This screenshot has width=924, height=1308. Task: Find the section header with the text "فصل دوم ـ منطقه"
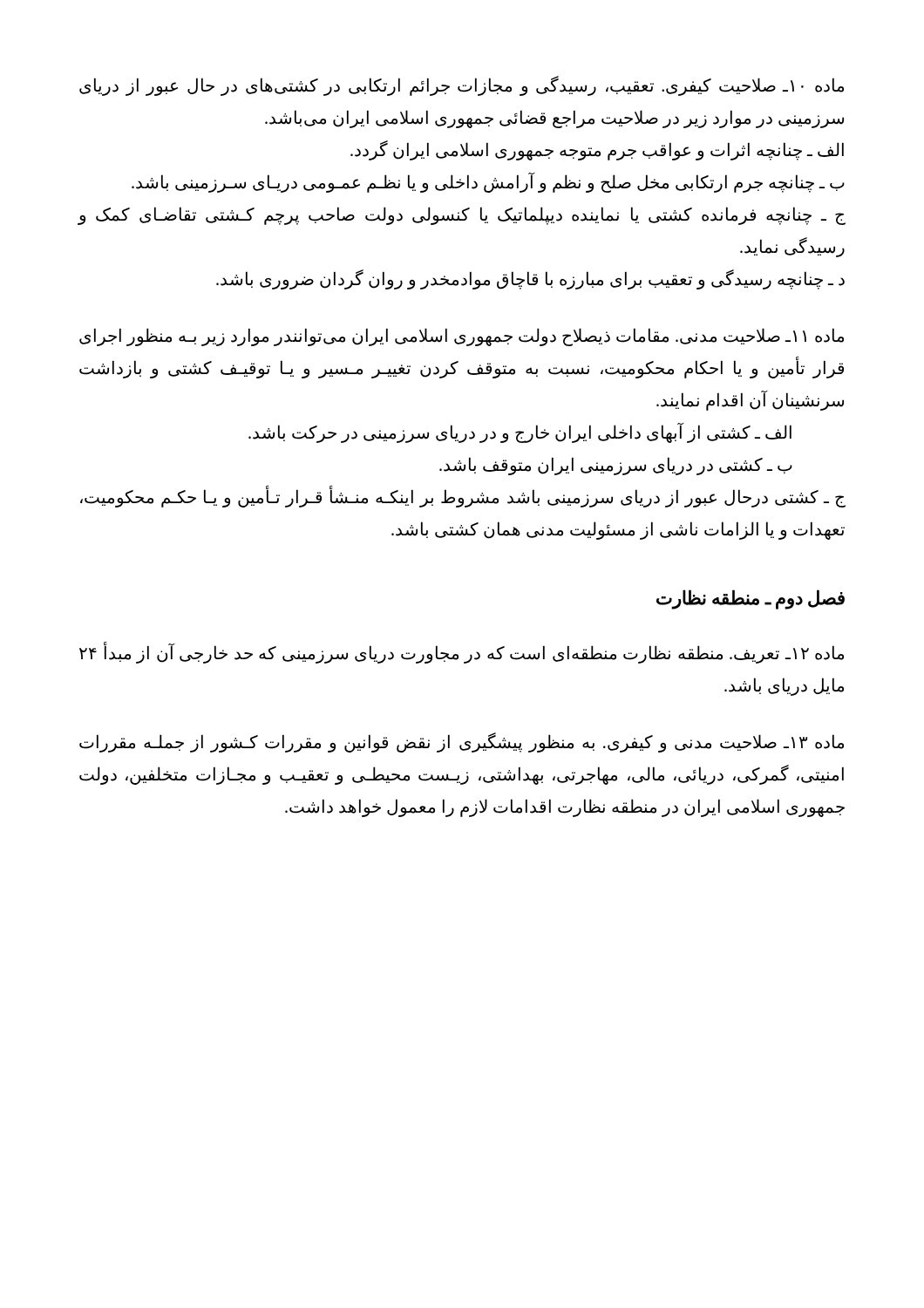pos(751,598)
